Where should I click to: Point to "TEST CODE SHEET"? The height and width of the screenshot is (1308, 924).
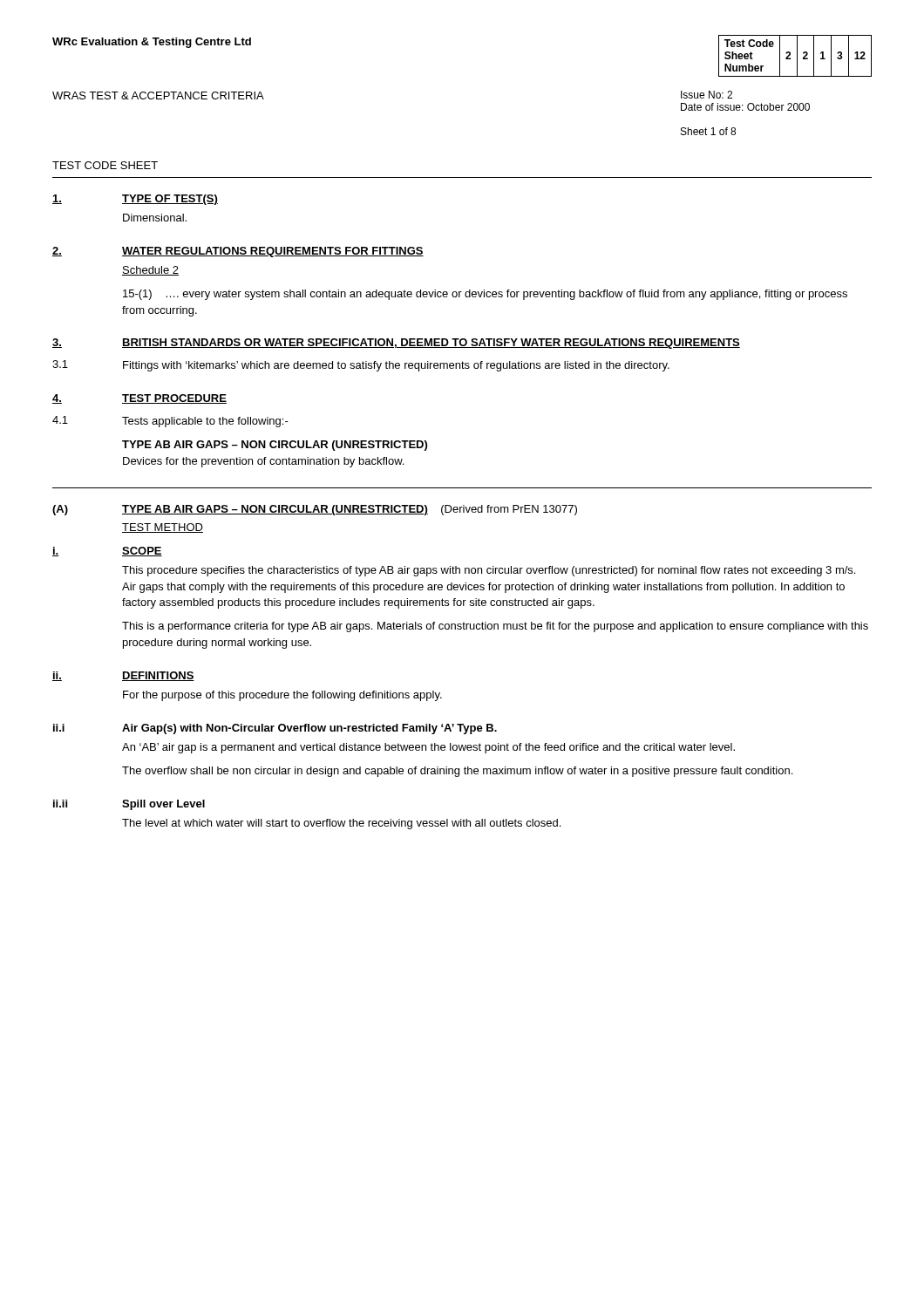105,165
